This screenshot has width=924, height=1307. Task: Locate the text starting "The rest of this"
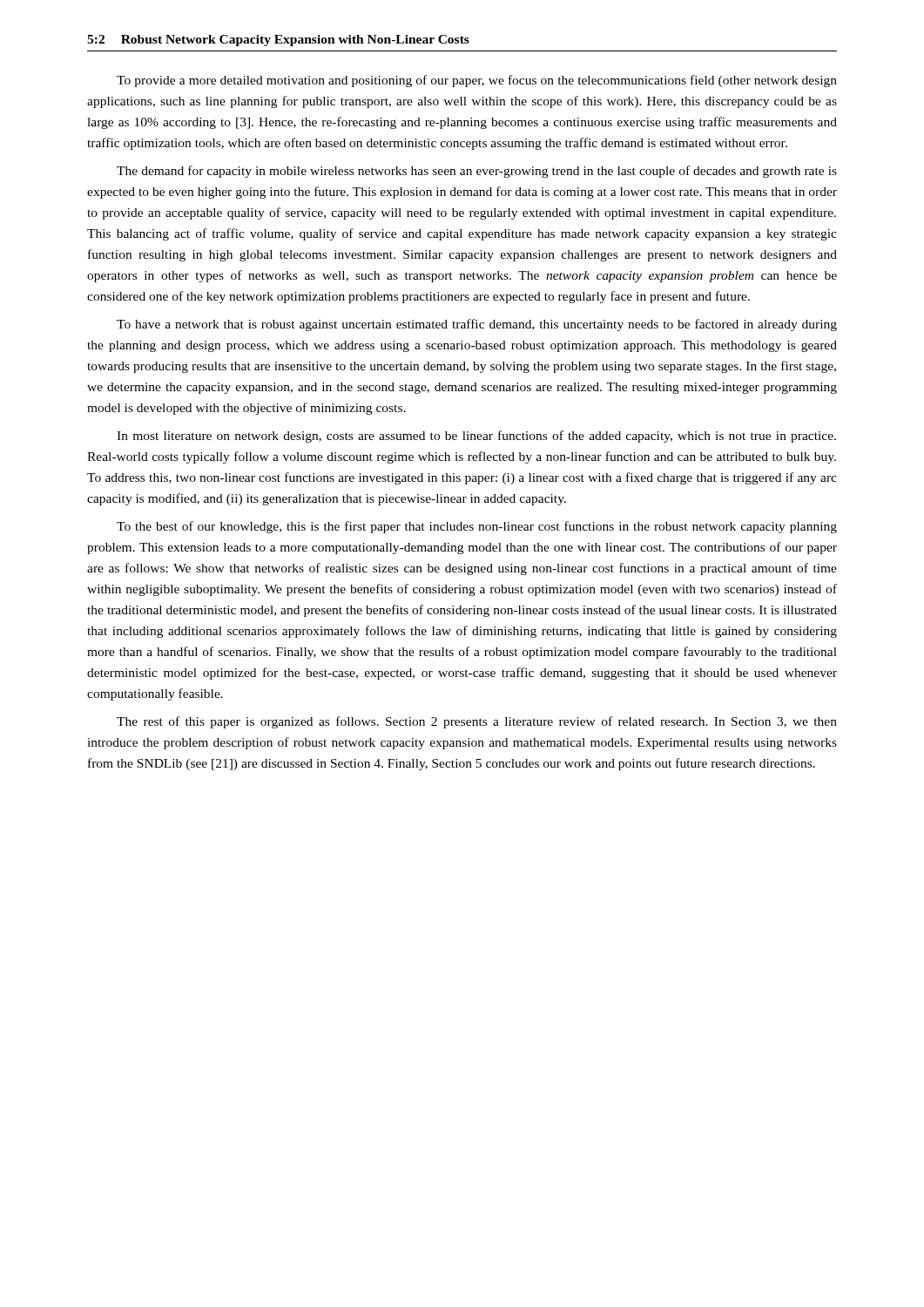coord(462,743)
